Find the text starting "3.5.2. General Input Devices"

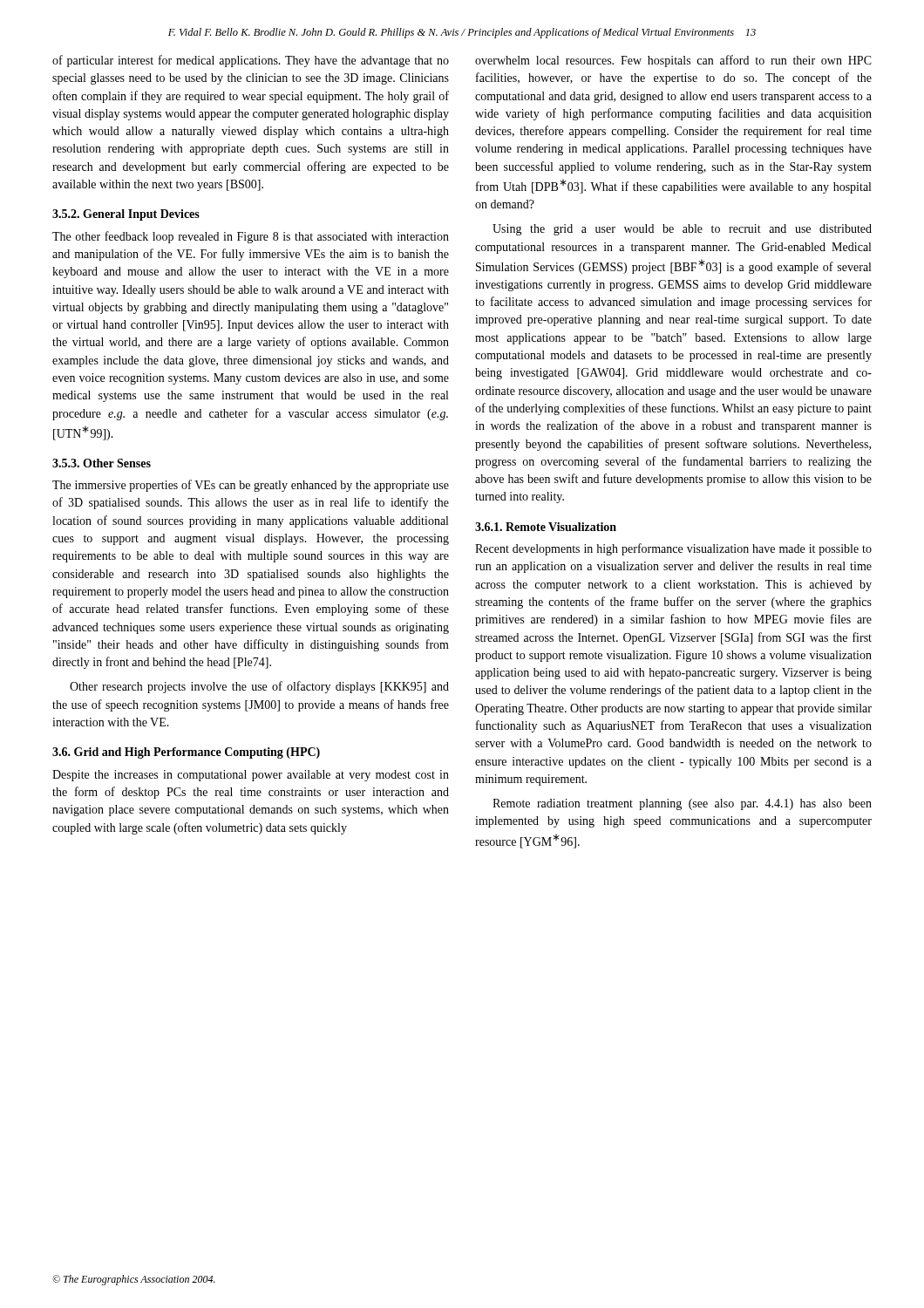(126, 214)
